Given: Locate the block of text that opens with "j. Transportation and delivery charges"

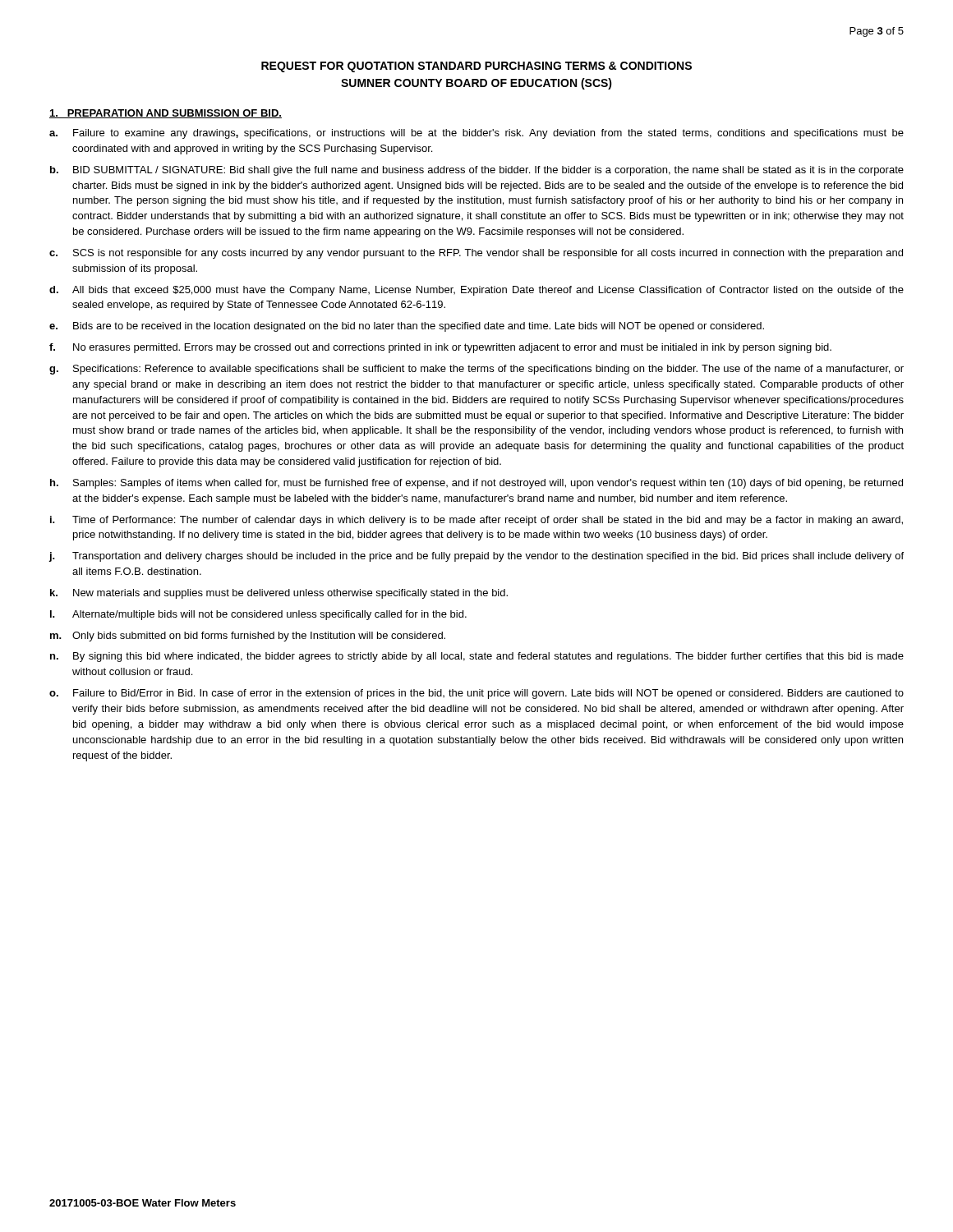Looking at the screenshot, I should (x=476, y=564).
